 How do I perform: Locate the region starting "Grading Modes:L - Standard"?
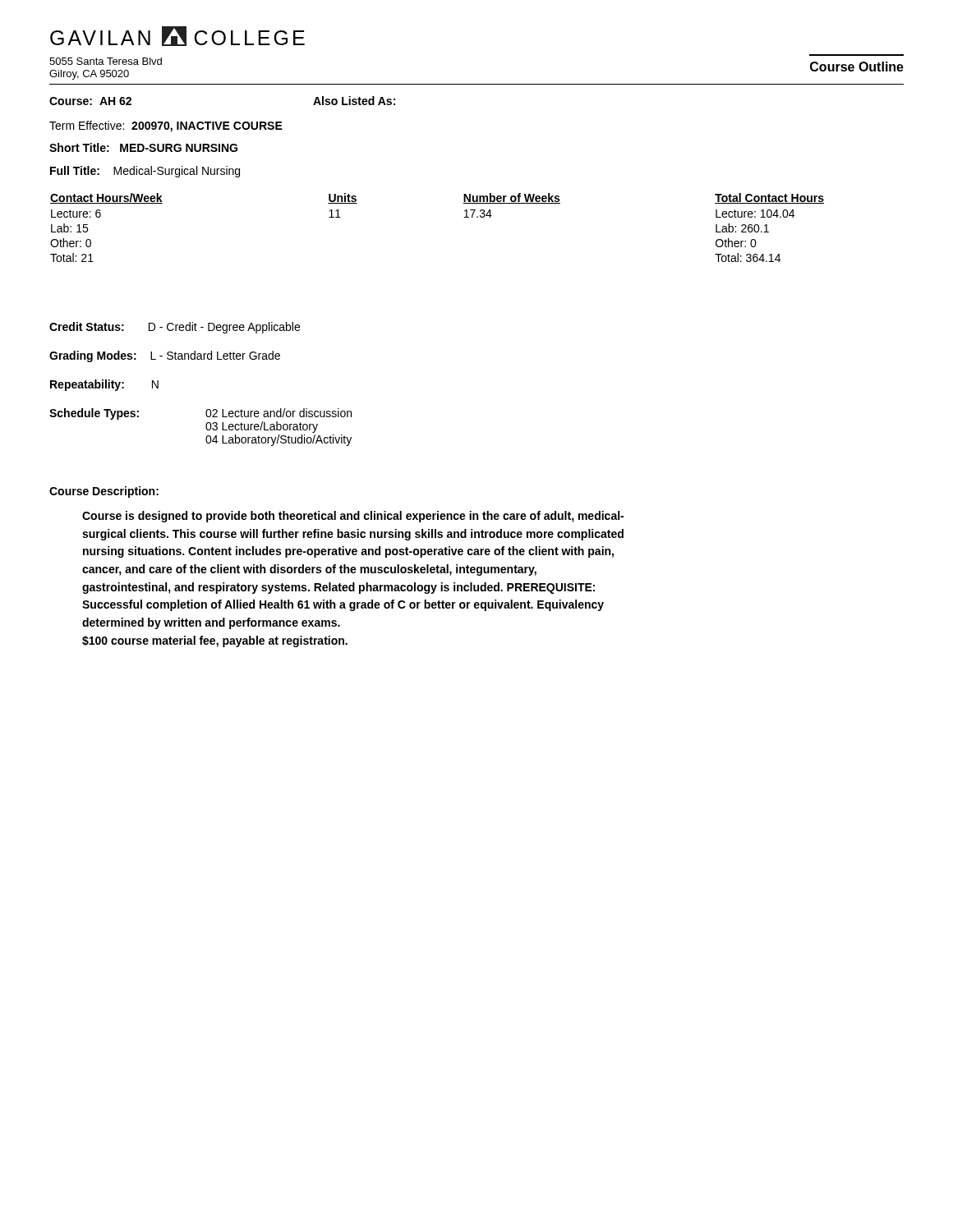[165, 356]
